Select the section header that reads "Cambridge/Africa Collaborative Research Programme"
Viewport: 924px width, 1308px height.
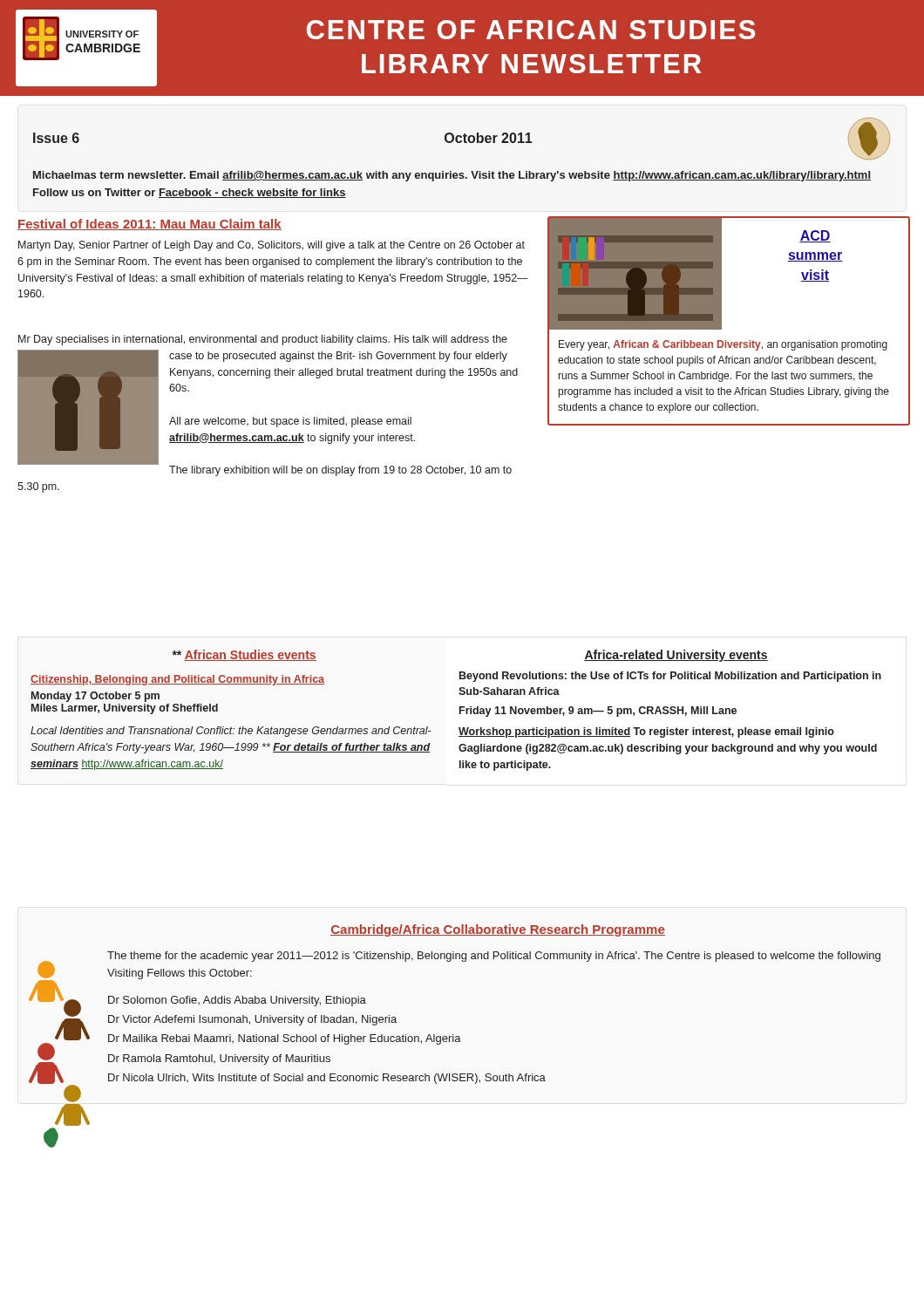[x=498, y=929]
